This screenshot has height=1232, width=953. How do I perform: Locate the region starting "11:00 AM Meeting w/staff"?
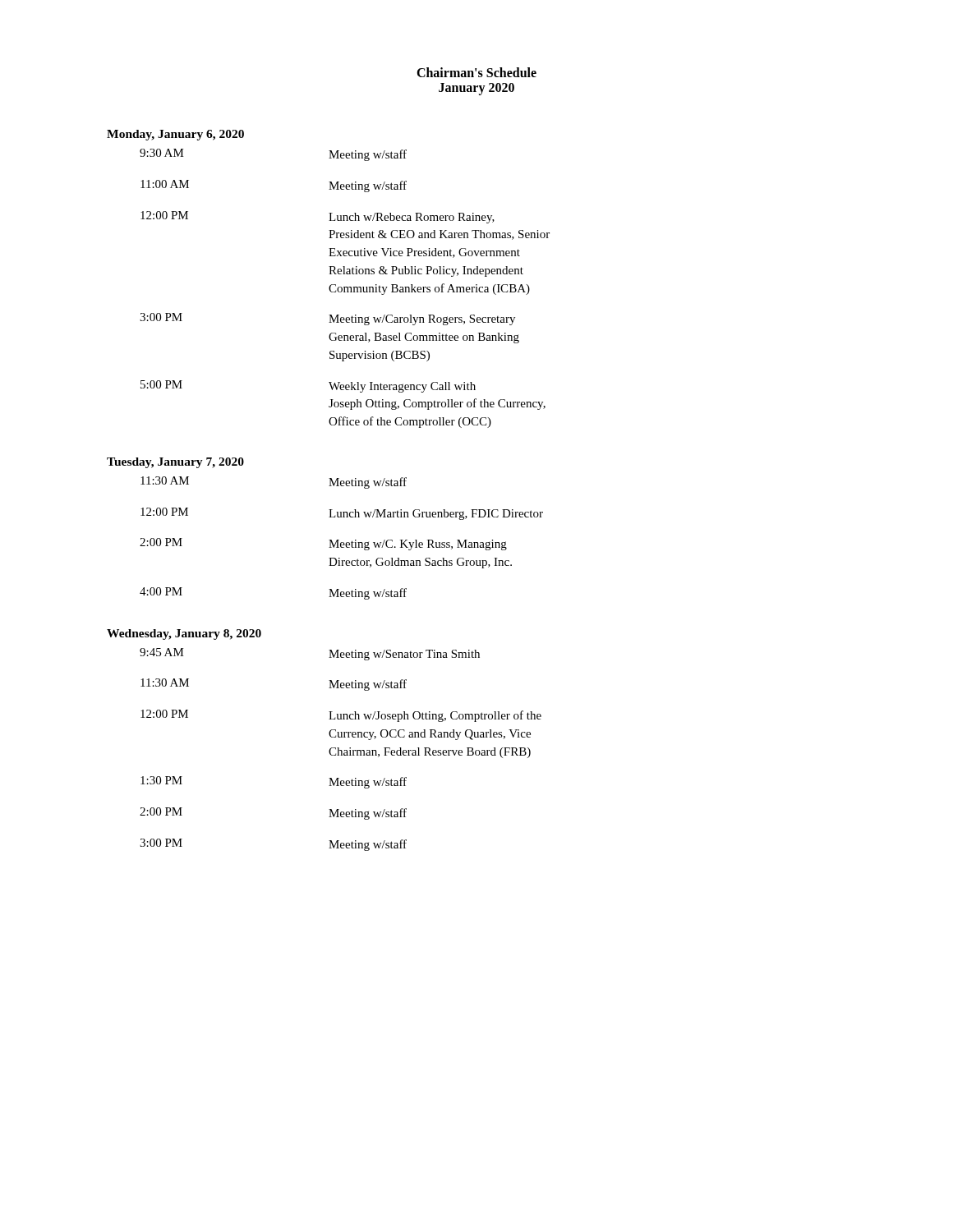161,185
